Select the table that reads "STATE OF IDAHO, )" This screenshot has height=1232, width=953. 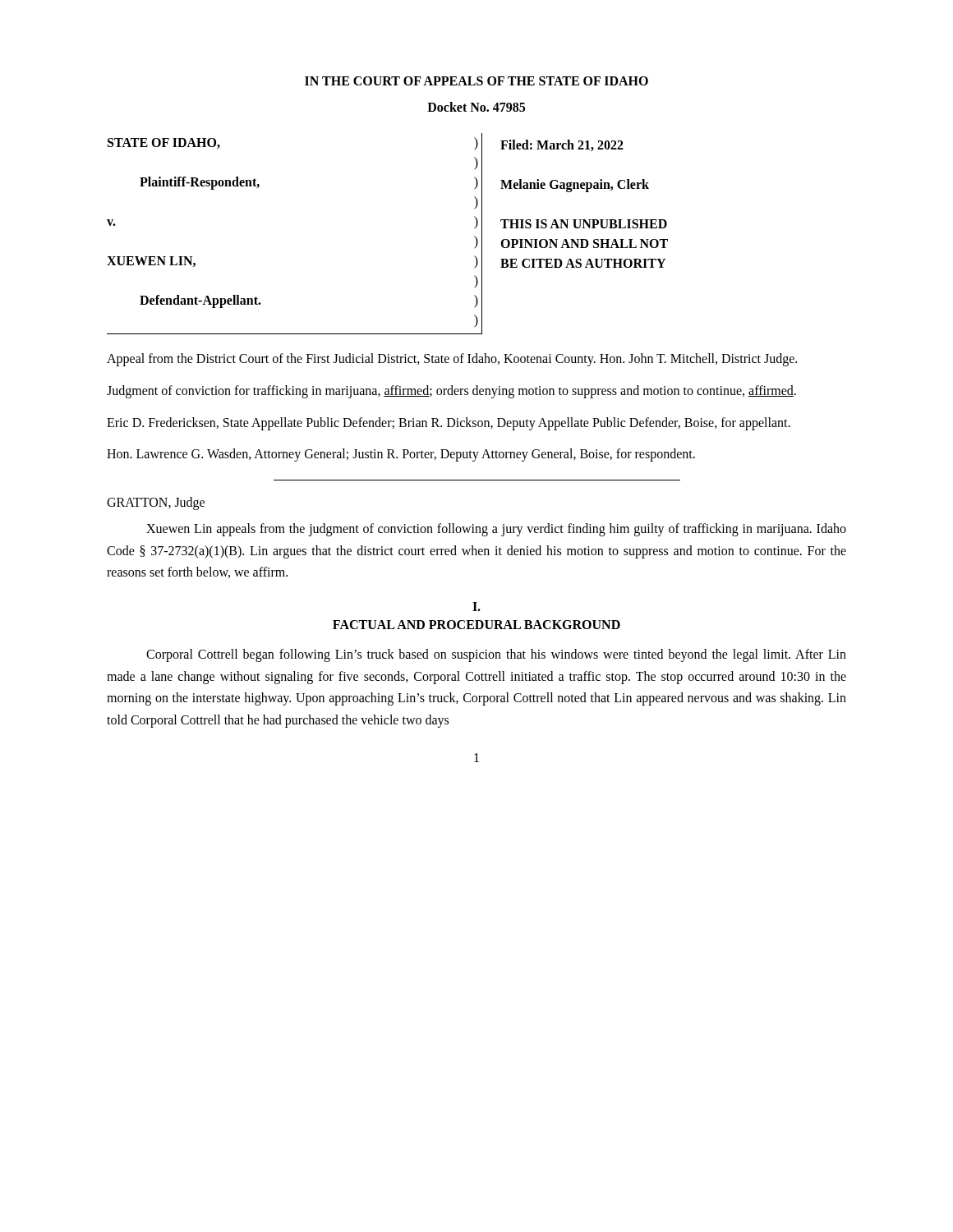coord(476,234)
